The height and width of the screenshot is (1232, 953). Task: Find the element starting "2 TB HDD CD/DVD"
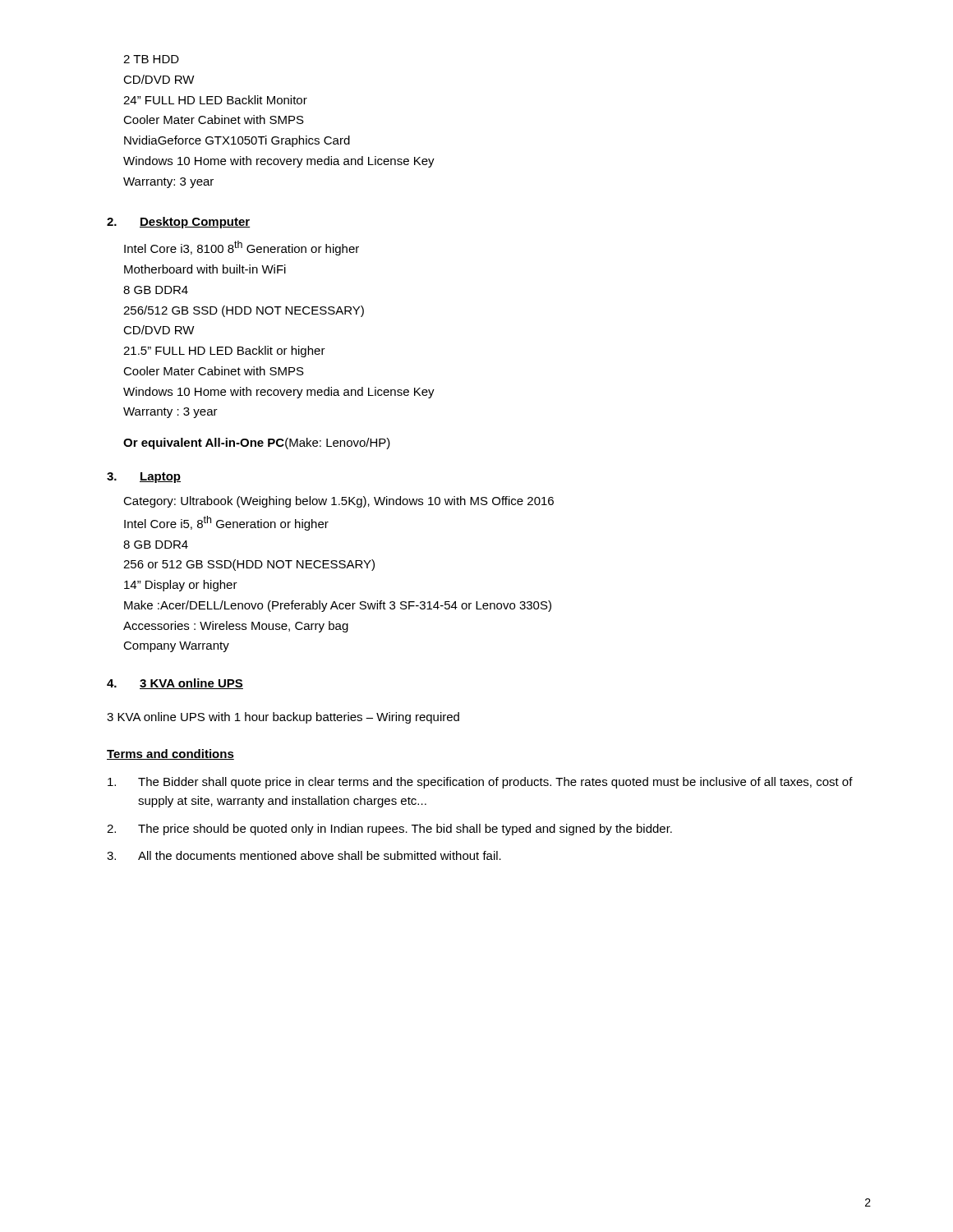point(151,59)
